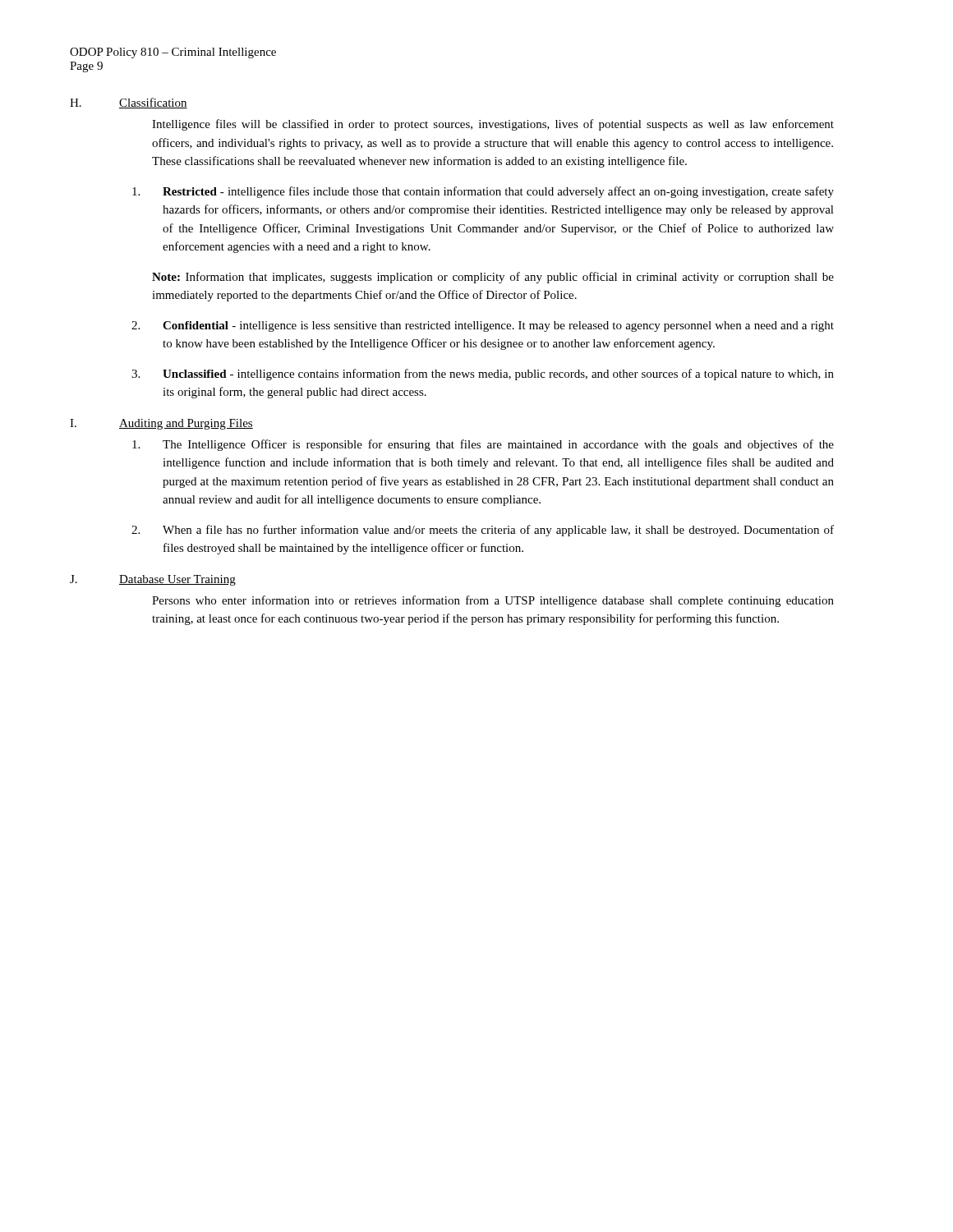Navigate to the passage starting "Persons who enter information"
Screen dimensions: 1232x953
click(493, 609)
